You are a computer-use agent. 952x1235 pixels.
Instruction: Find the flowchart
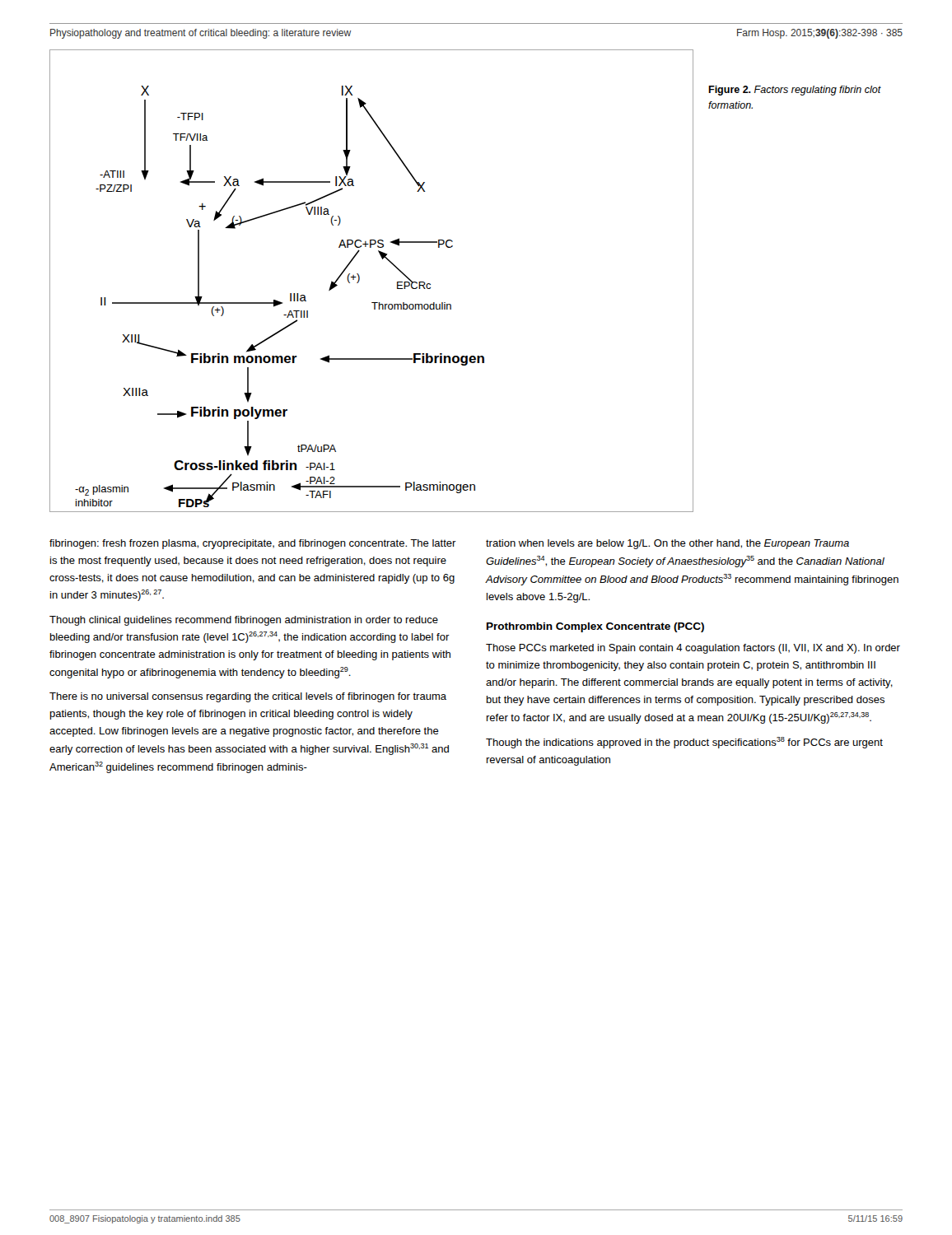click(371, 281)
